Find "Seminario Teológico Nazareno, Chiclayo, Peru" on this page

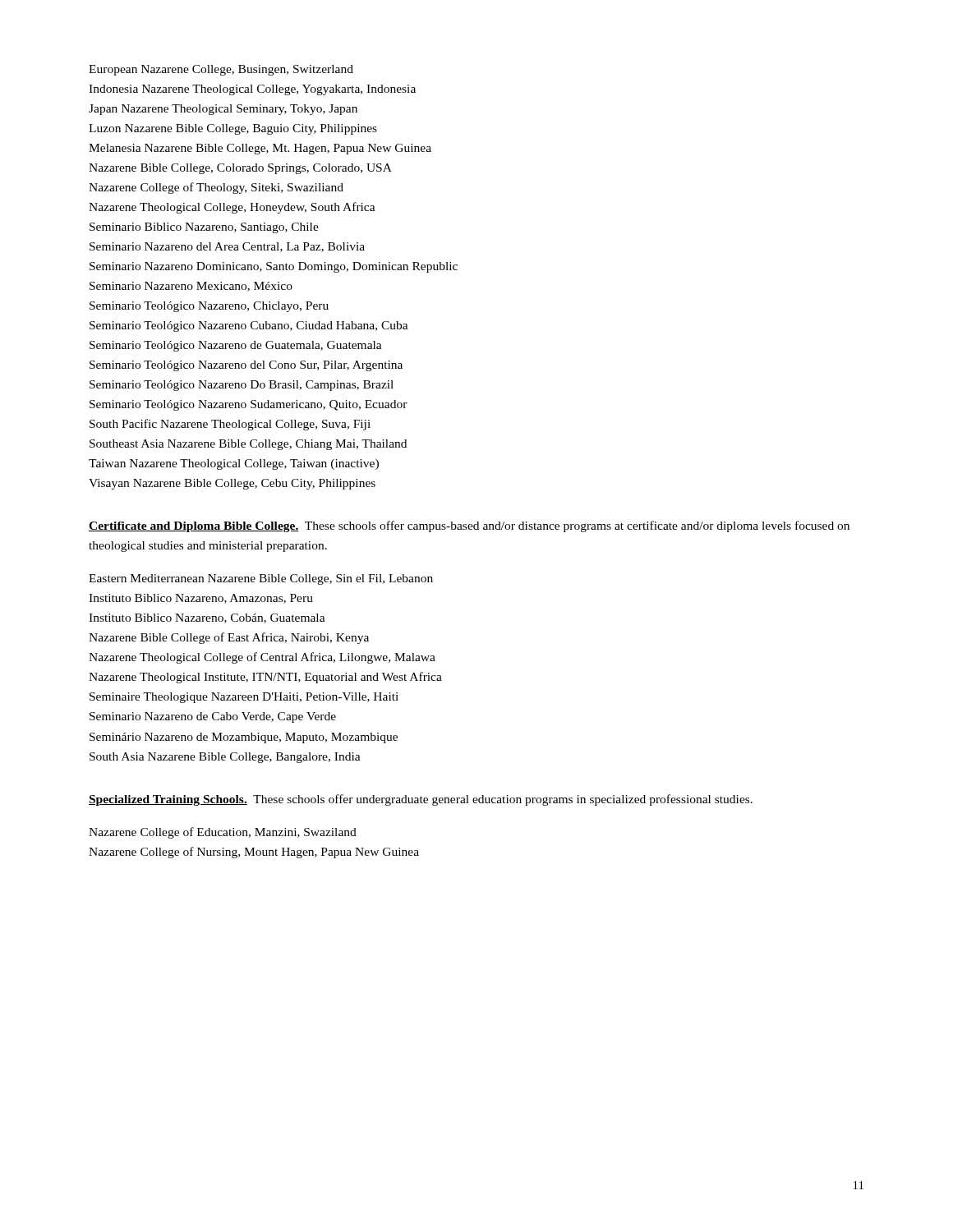coord(209,305)
